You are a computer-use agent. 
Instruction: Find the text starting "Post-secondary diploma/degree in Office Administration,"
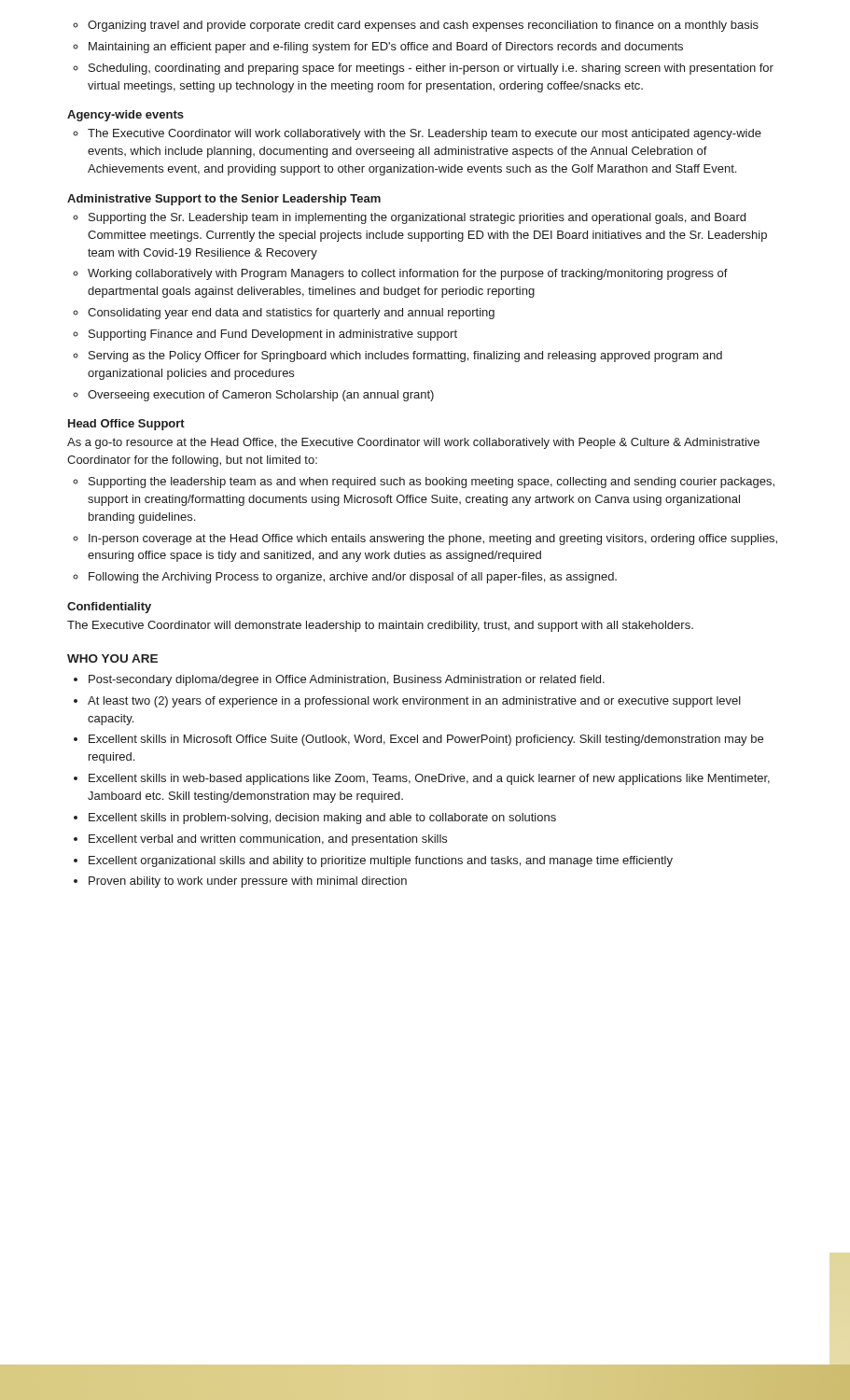(x=425, y=680)
